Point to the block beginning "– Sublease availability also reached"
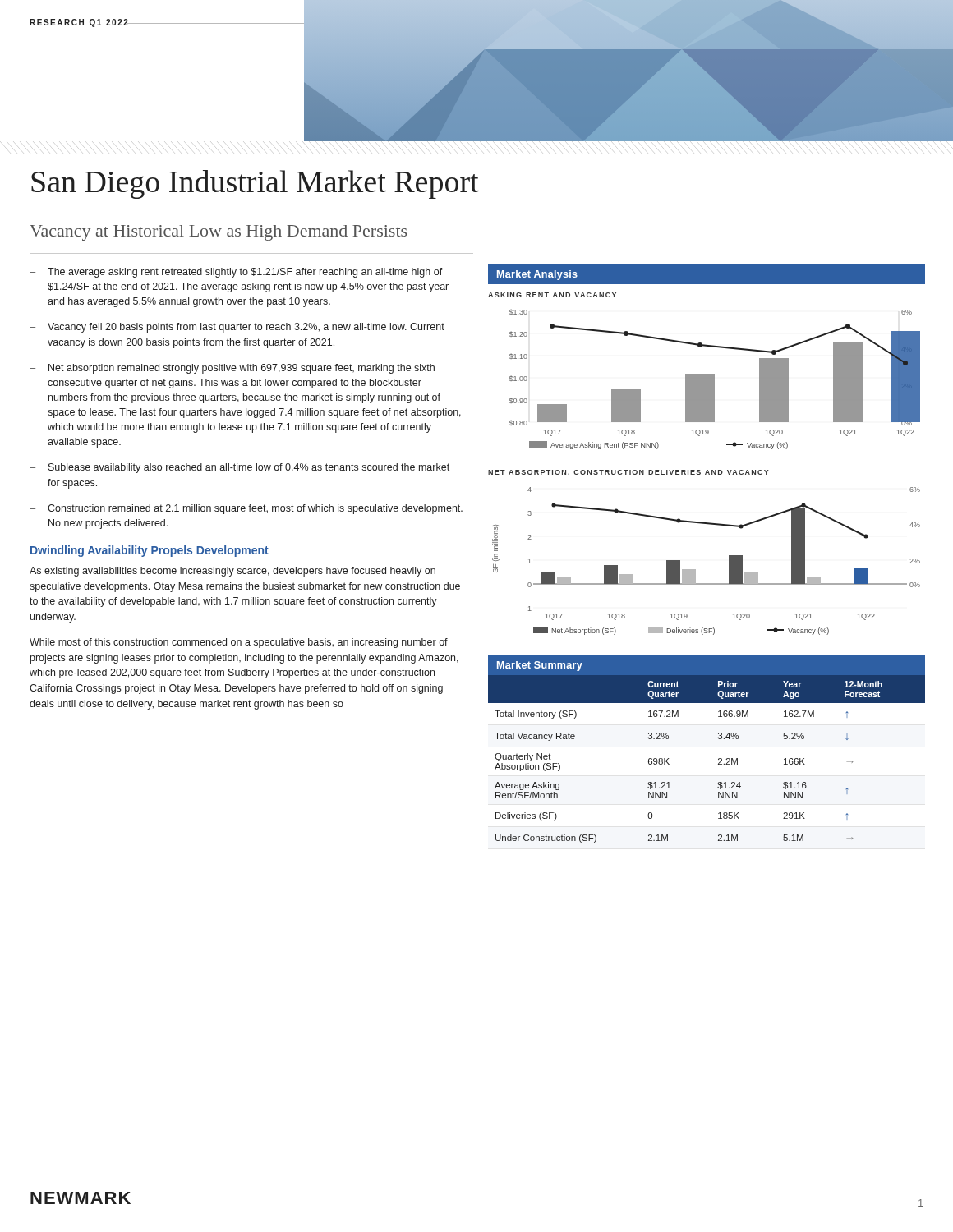Screen dimensions: 1232x953 [x=246, y=475]
